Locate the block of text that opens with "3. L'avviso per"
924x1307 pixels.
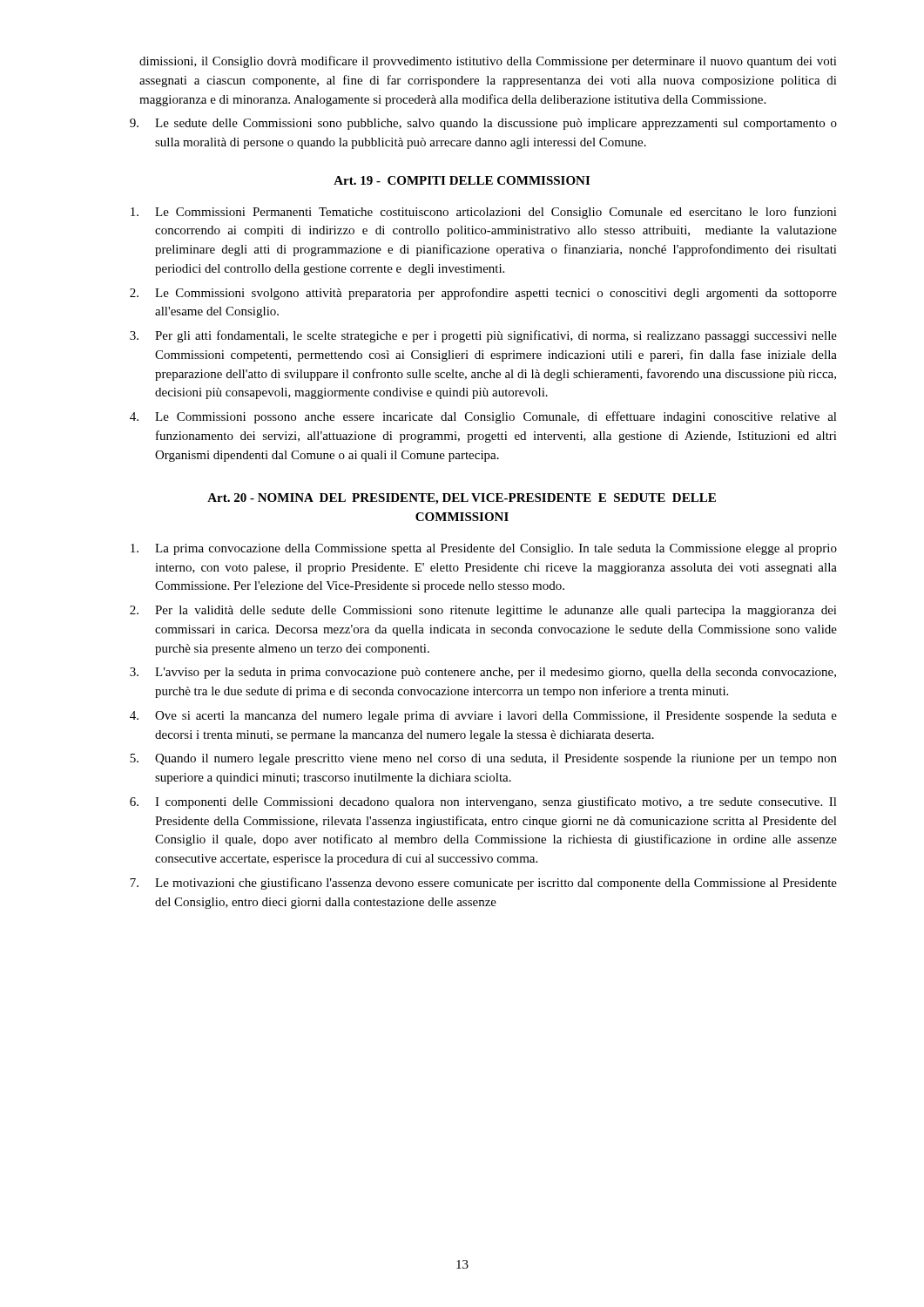(x=462, y=682)
